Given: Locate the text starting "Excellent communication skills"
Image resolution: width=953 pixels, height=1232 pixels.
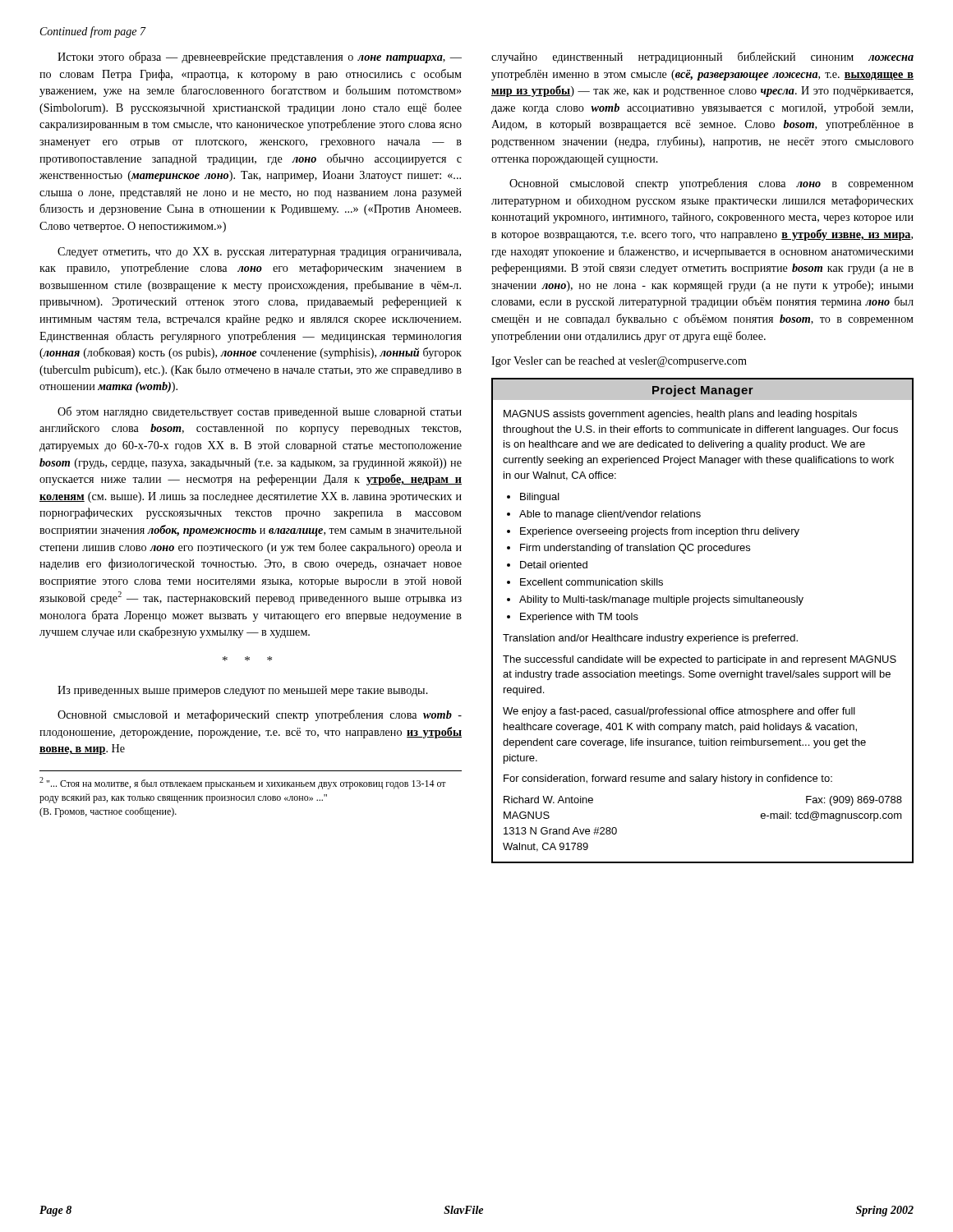Looking at the screenshot, I should [x=591, y=582].
